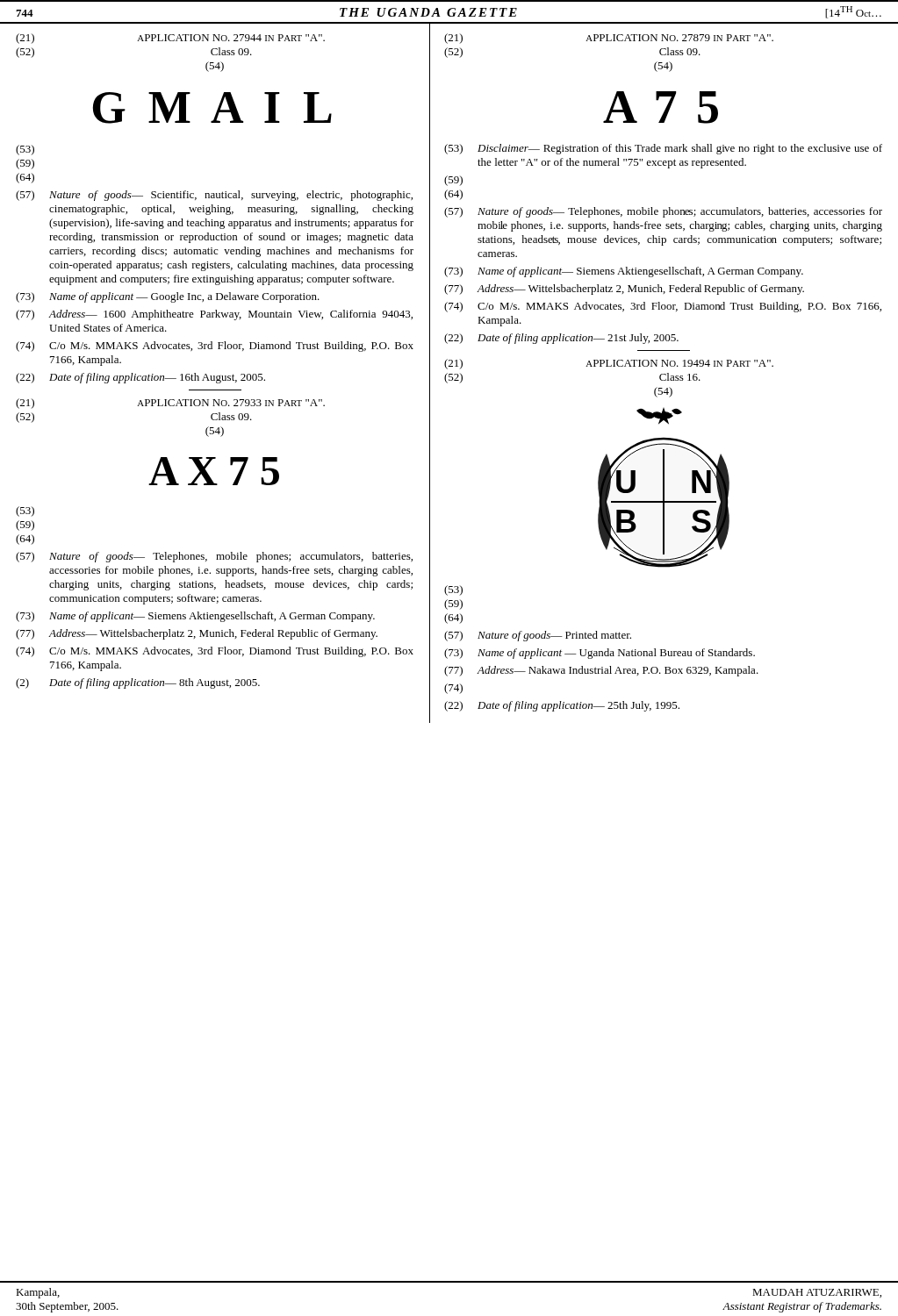Click the passage that begins "(53) Disclaimer— Registration of"
898x1316 pixels.
click(663, 156)
